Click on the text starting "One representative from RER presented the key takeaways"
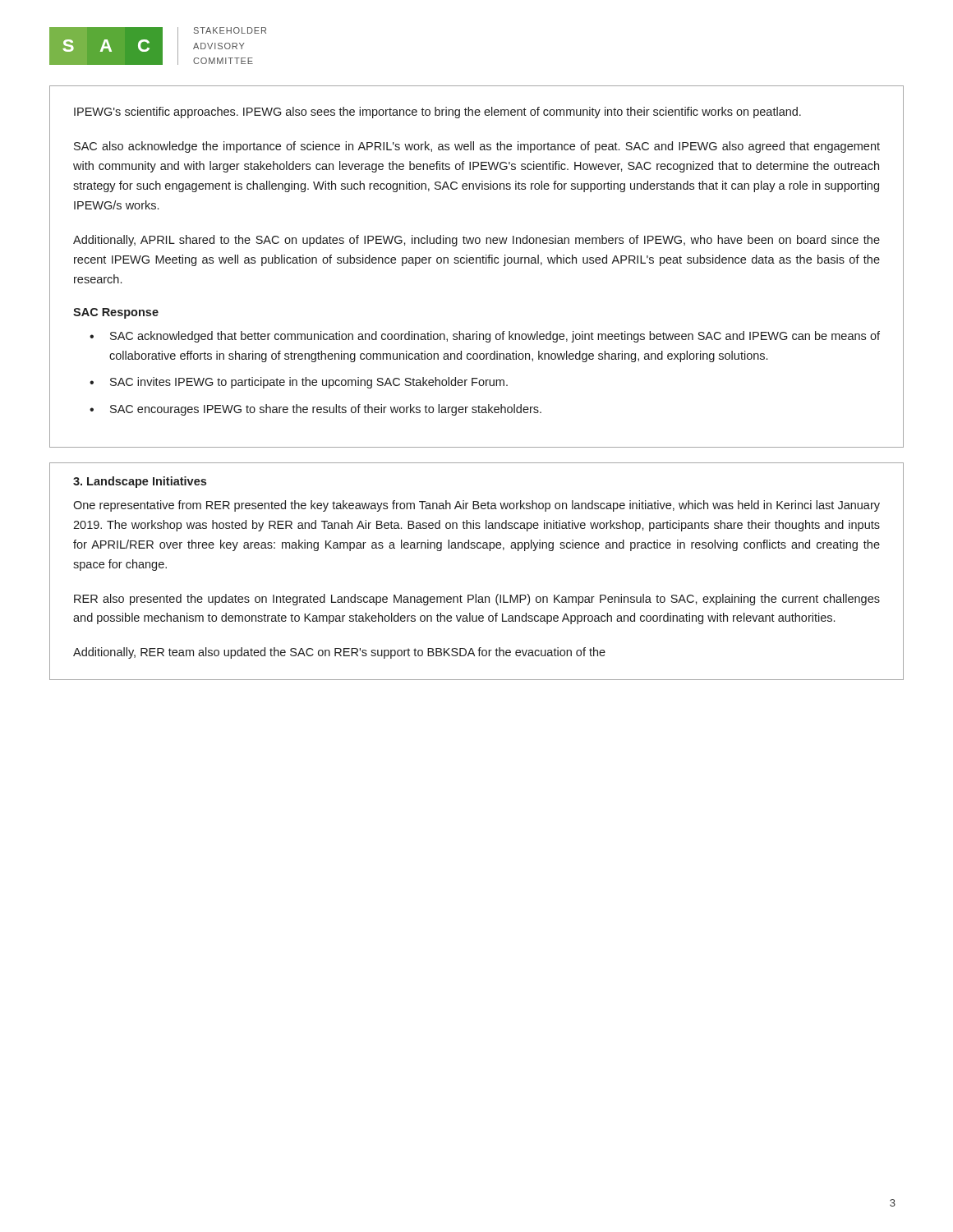Image resolution: width=953 pixels, height=1232 pixels. pyautogui.click(x=476, y=535)
